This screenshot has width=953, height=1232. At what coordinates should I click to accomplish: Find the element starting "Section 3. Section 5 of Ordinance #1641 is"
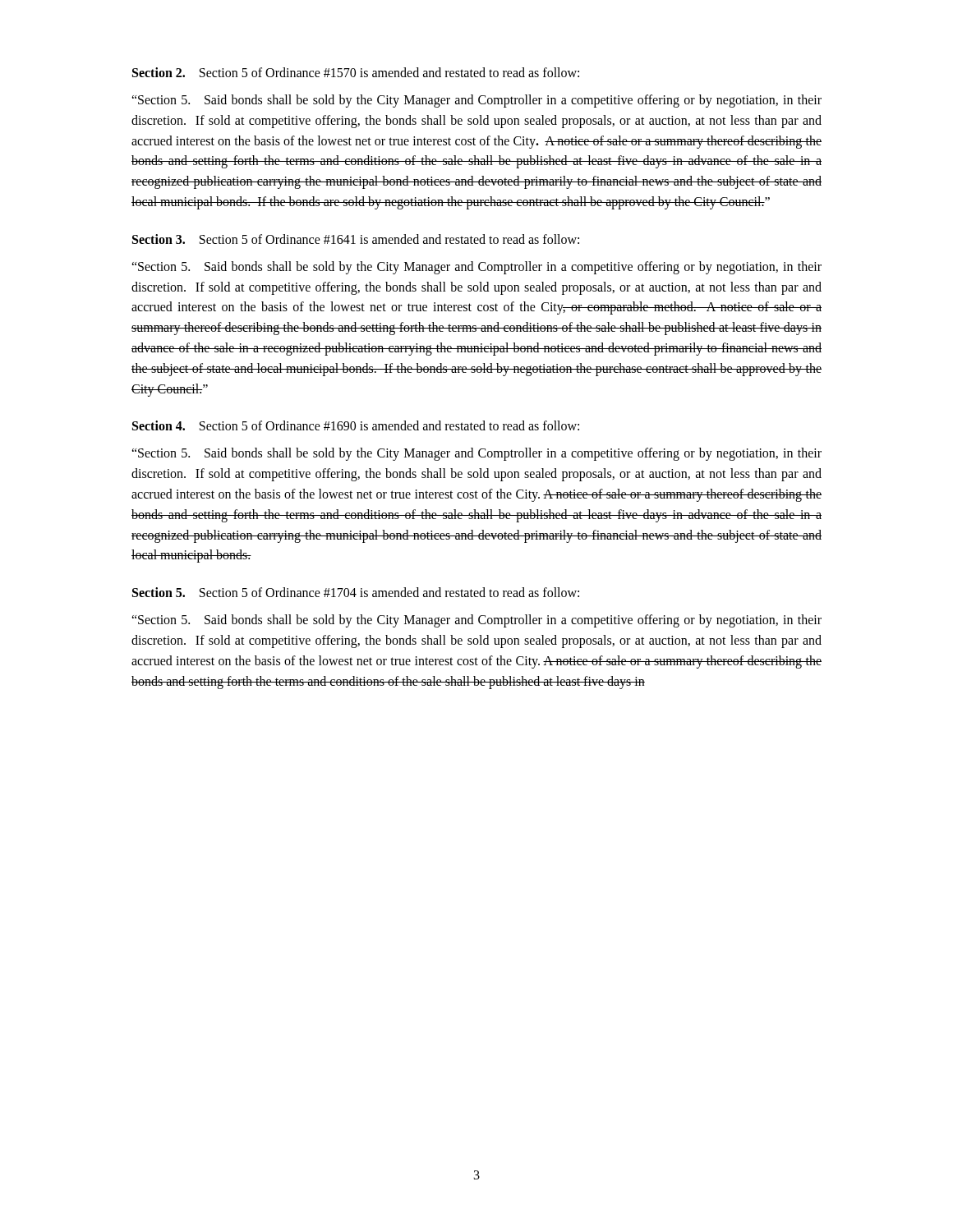(356, 239)
